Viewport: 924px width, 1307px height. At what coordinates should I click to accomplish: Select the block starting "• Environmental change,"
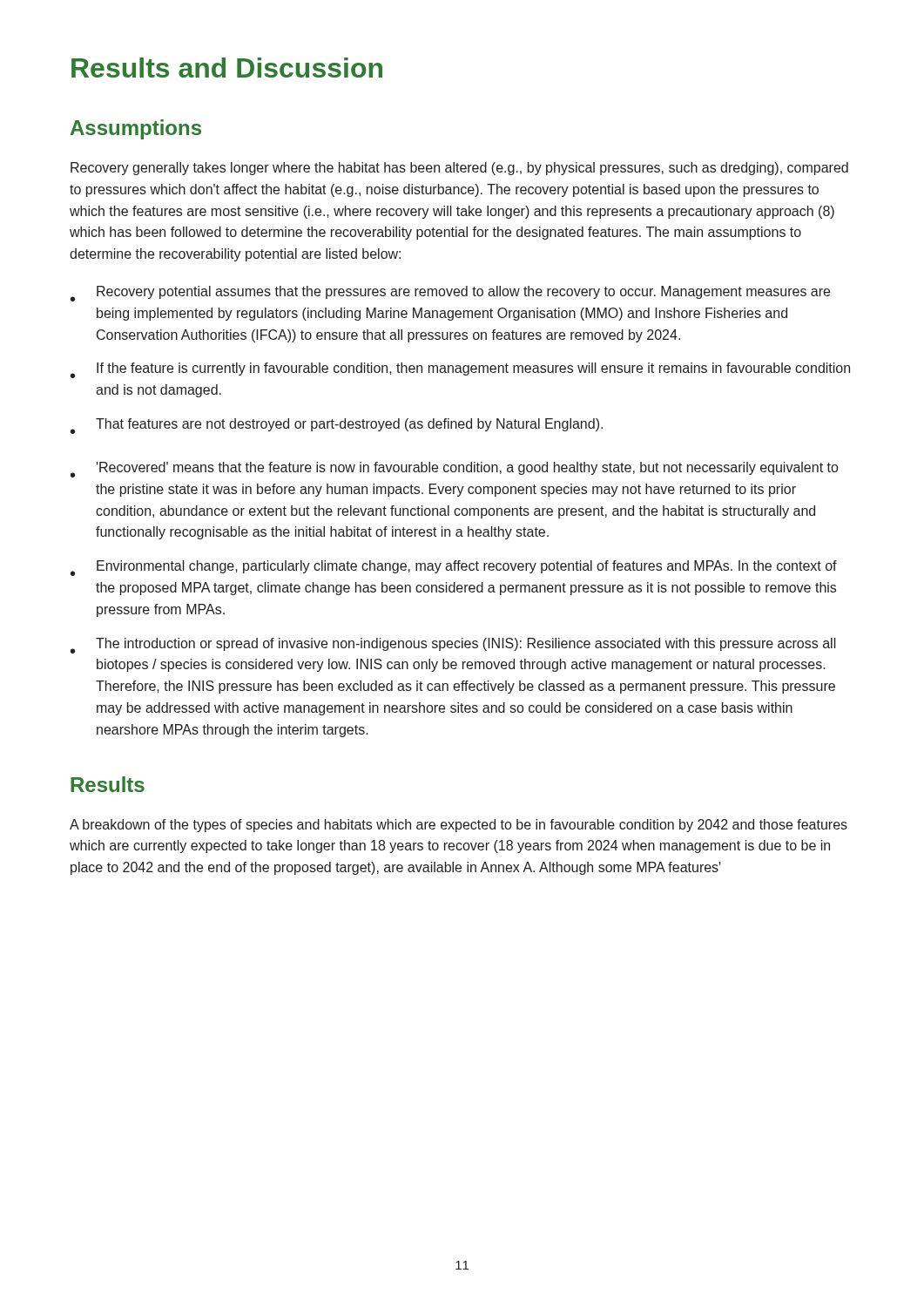[x=462, y=588]
